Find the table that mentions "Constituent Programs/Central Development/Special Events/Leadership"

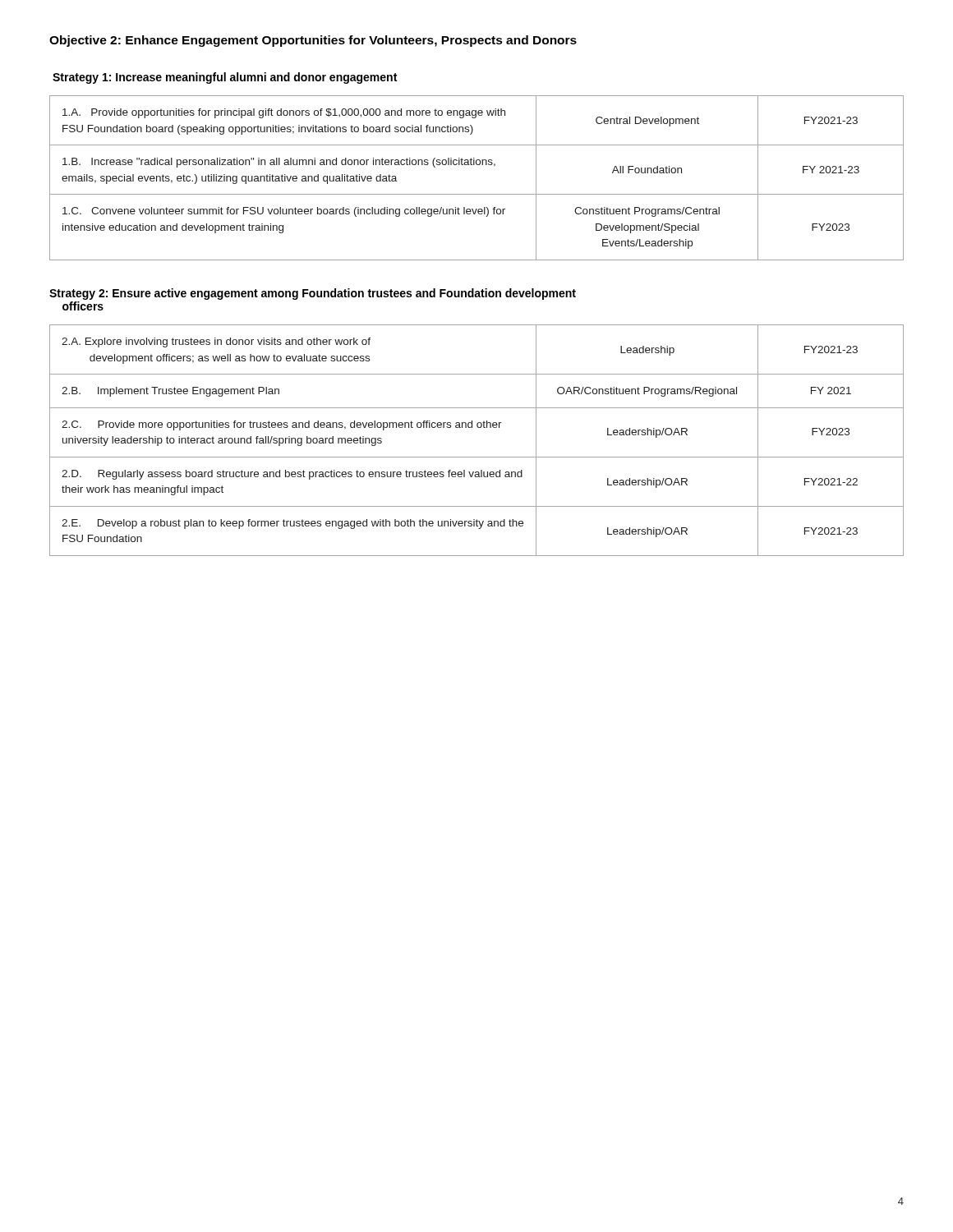[476, 178]
